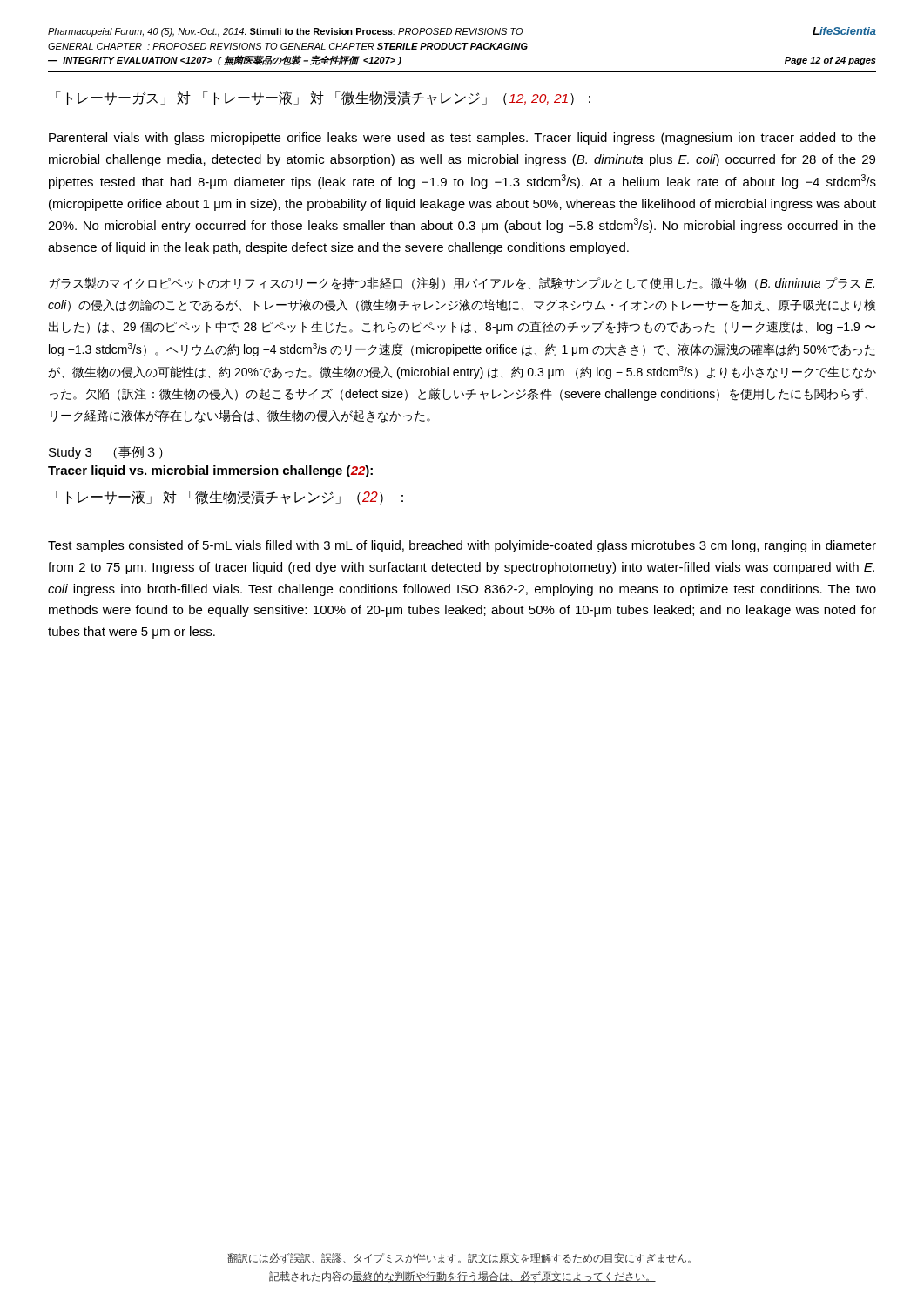
Task: Navigate to the text starting "Tracer liquid vs. microbial immersion"
Action: click(211, 470)
